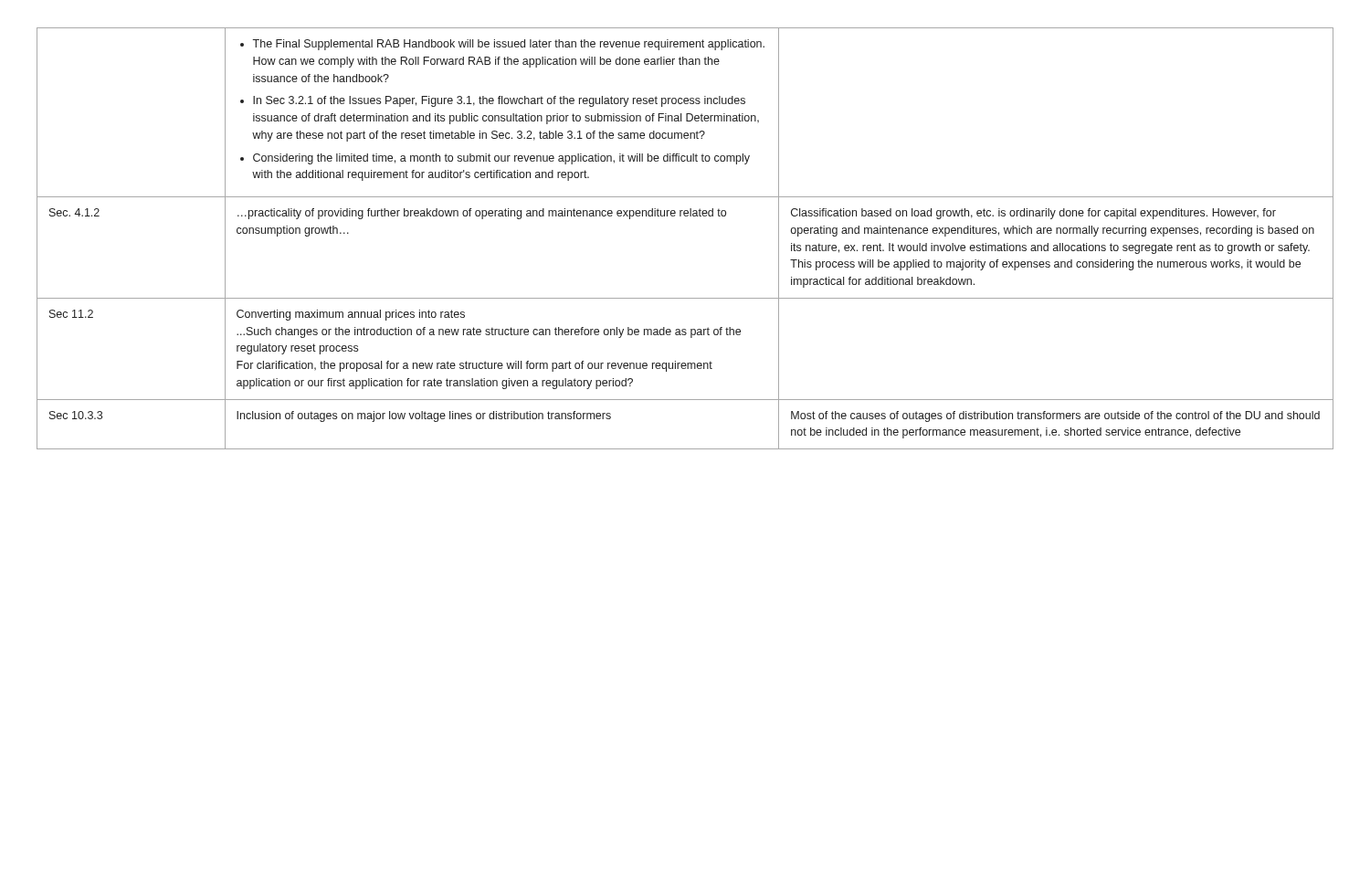Find the table
This screenshot has height=896, width=1370.
tap(685, 238)
